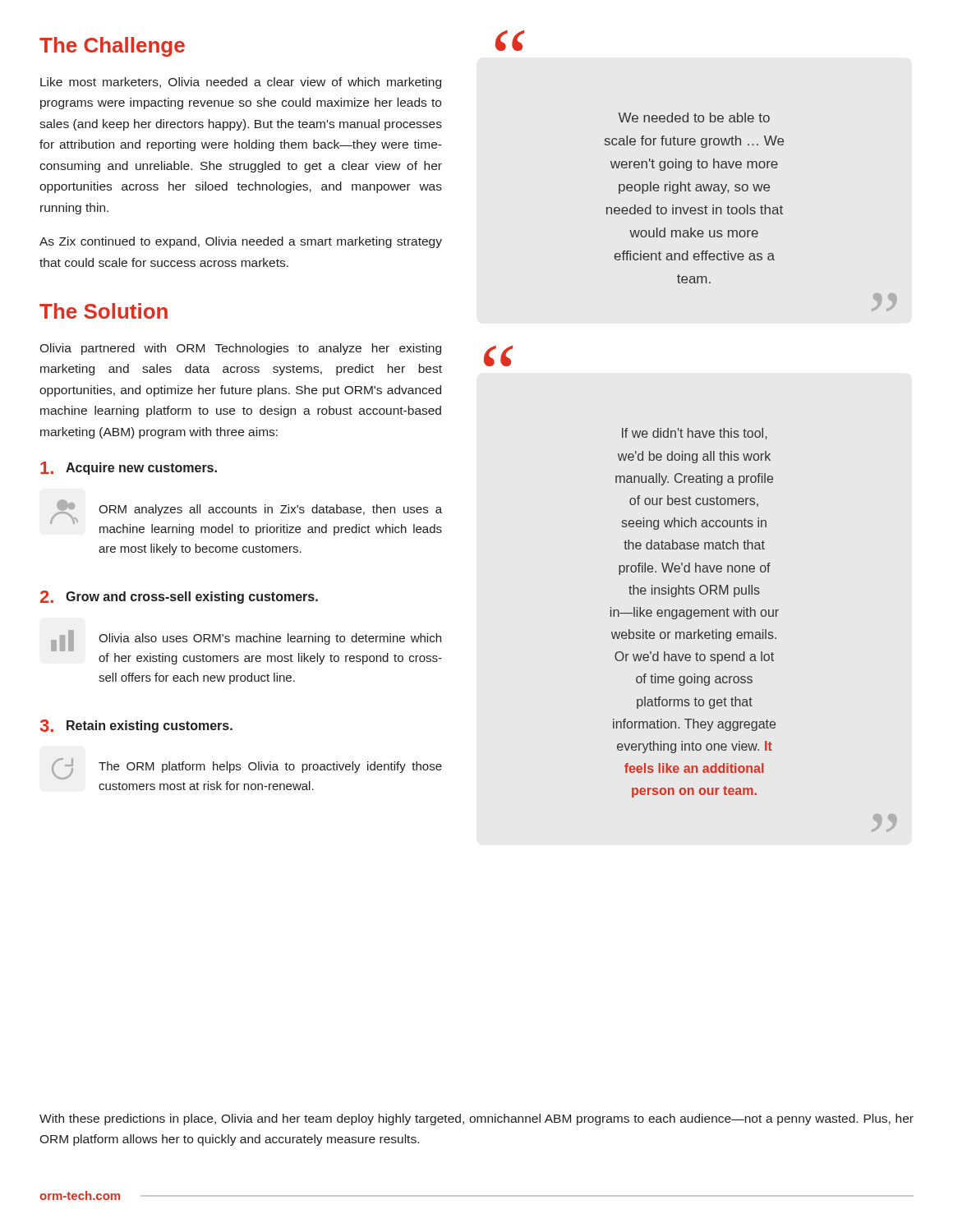Locate the section header containing "The Solution"
Screen dimensions: 1232x953
click(x=104, y=311)
